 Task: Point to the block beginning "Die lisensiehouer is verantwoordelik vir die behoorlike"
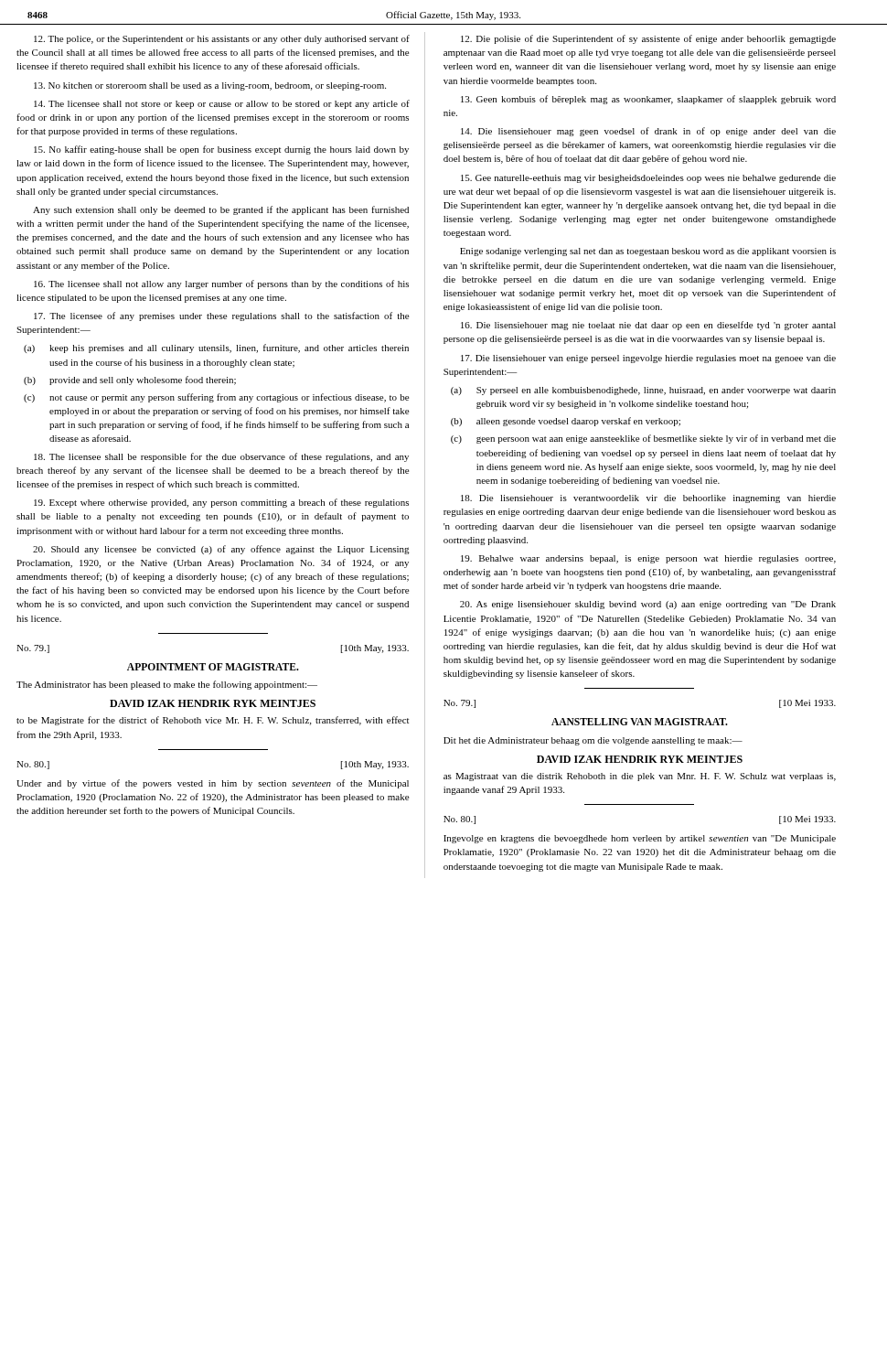click(640, 519)
